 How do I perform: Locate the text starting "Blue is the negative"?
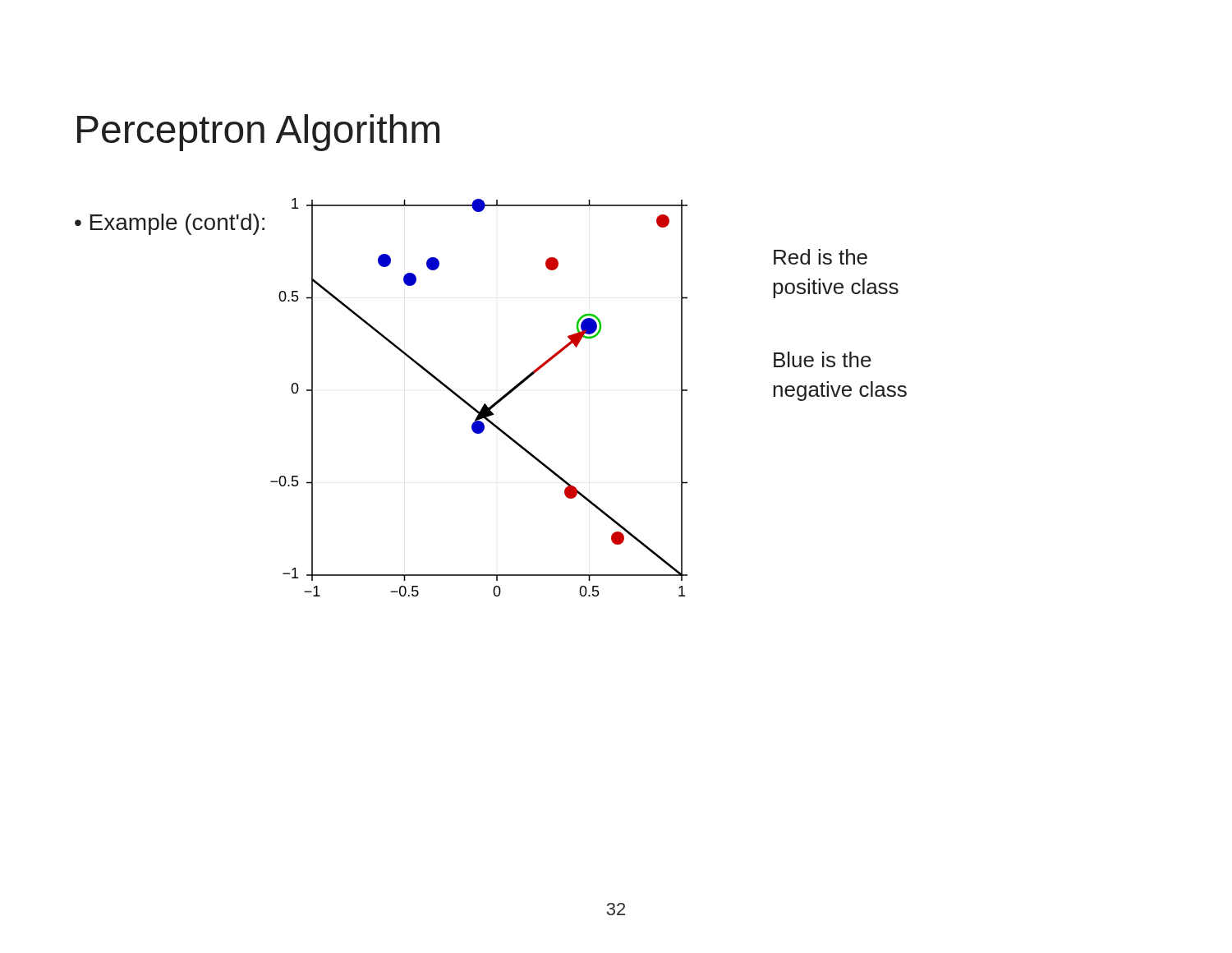click(840, 375)
